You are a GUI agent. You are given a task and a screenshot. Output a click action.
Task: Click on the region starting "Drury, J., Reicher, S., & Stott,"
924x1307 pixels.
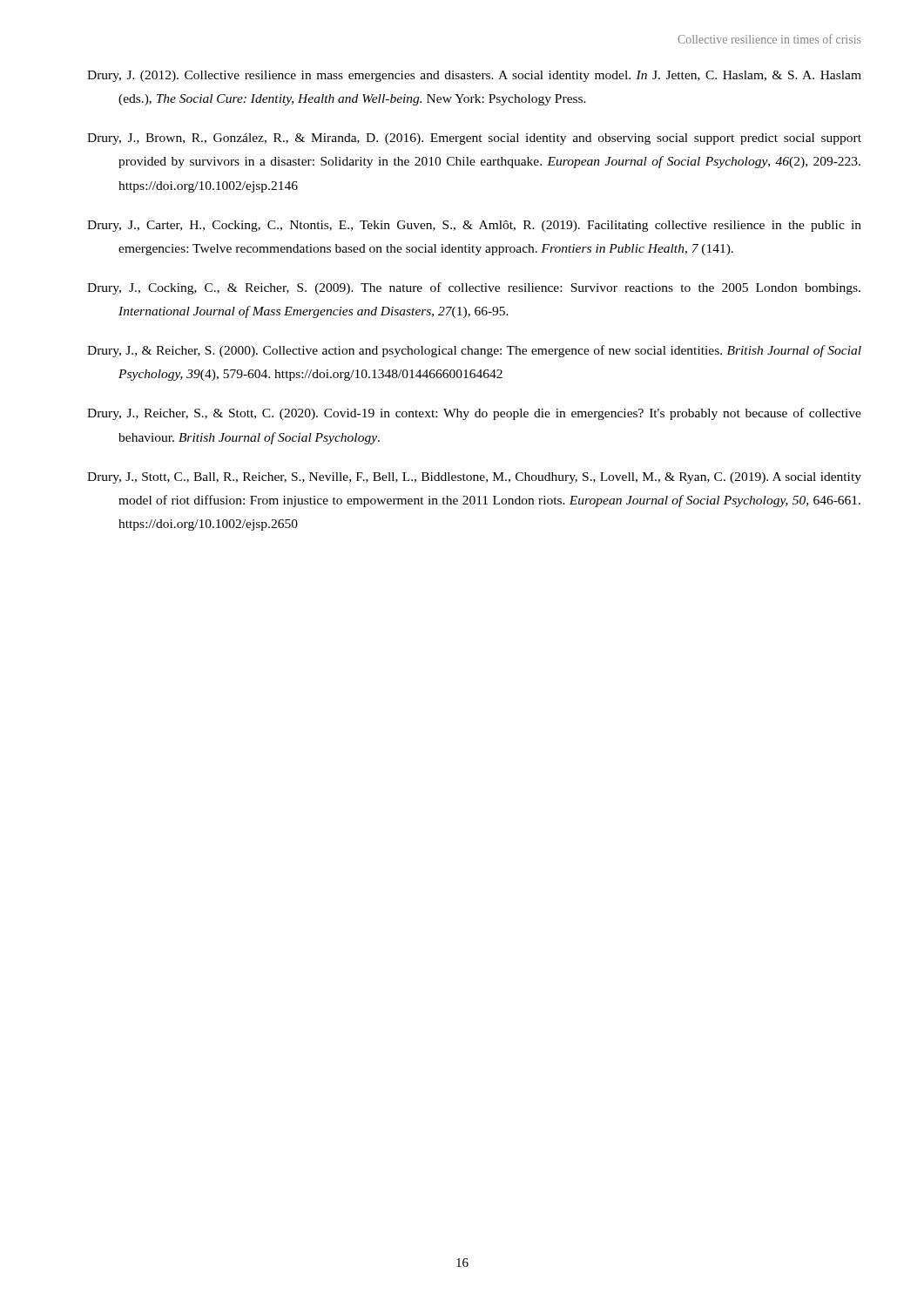pos(474,425)
